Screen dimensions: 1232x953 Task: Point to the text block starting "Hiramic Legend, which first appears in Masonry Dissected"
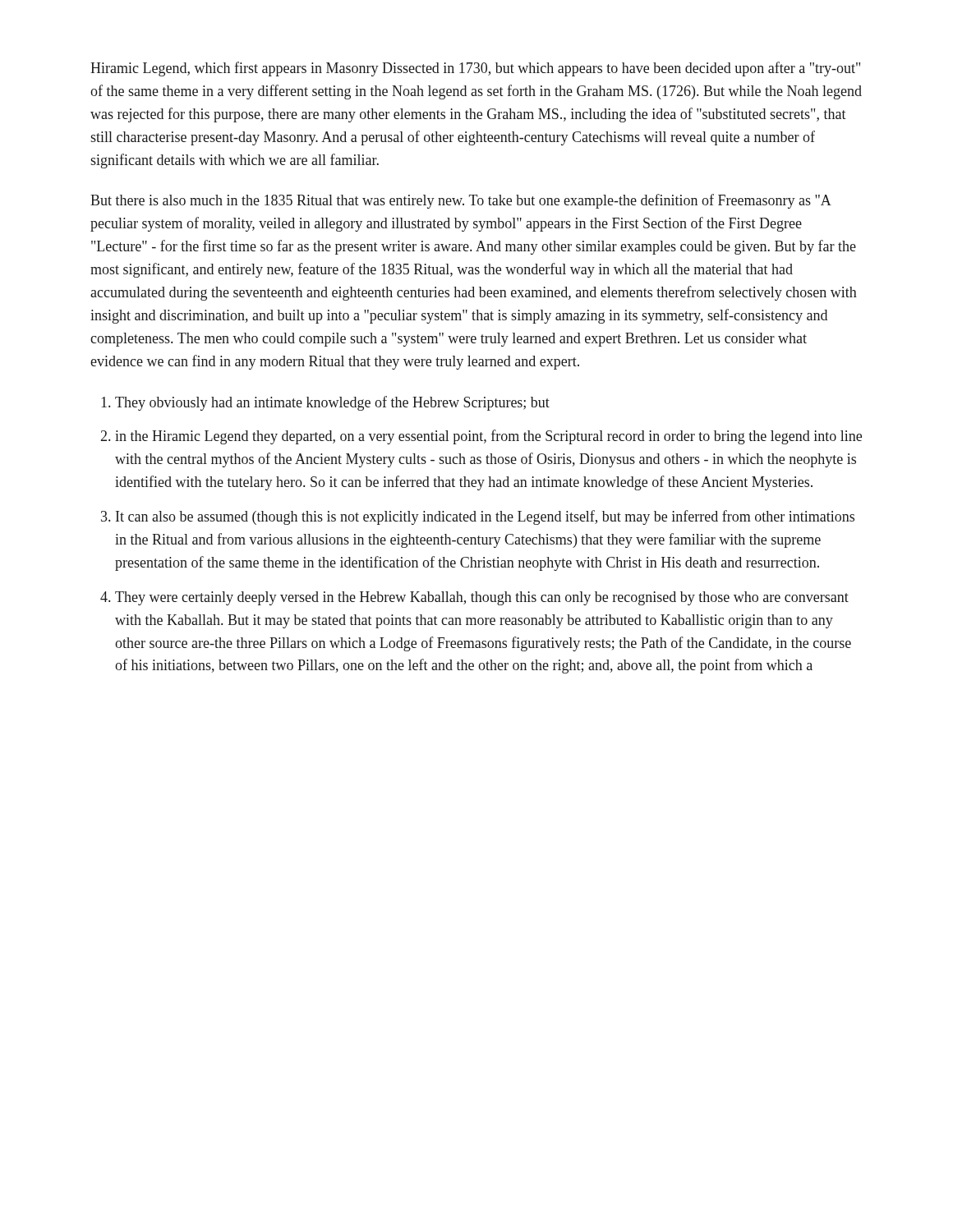[x=476, y=114]
